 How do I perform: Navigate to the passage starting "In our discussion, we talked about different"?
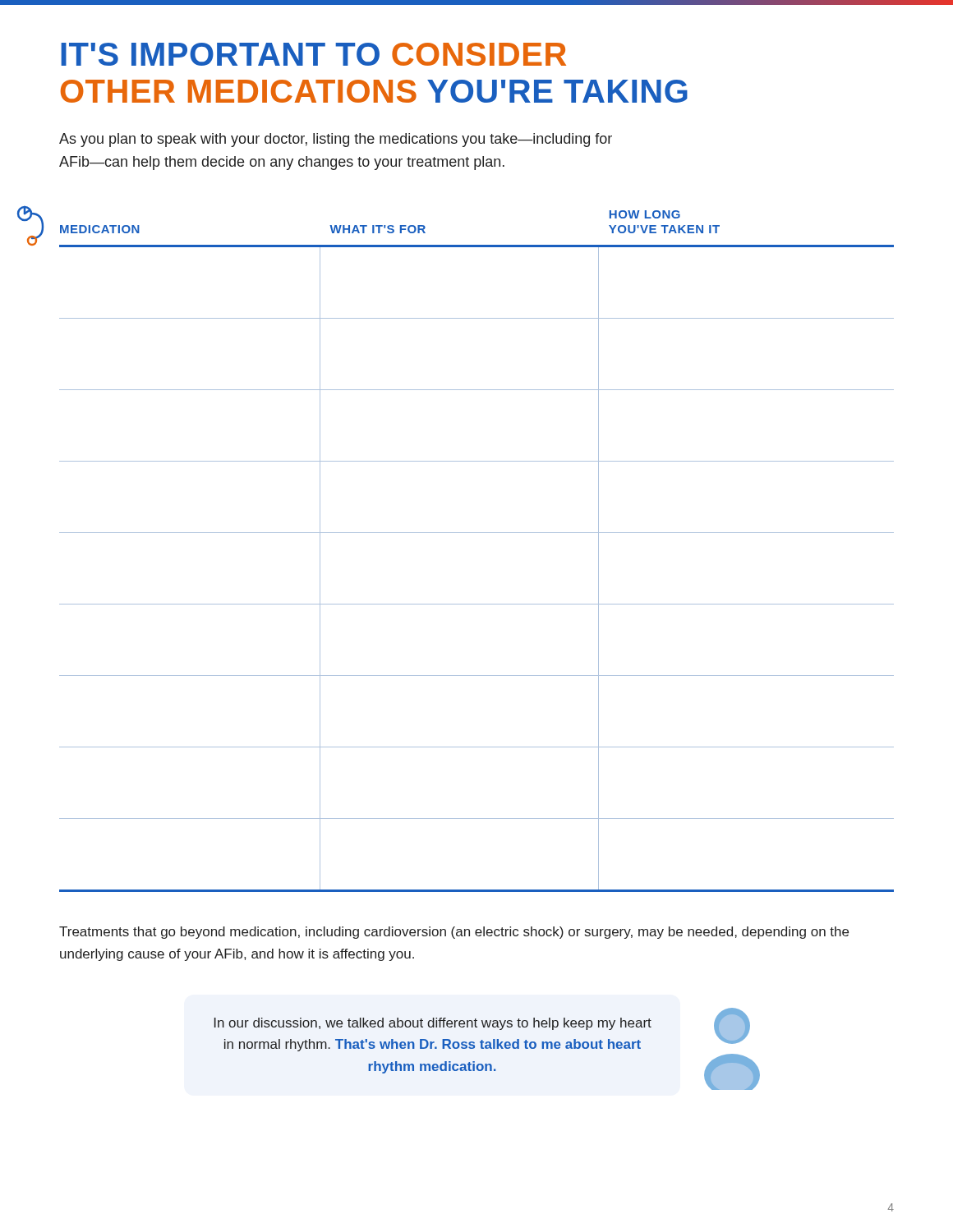click(432, 1044)
